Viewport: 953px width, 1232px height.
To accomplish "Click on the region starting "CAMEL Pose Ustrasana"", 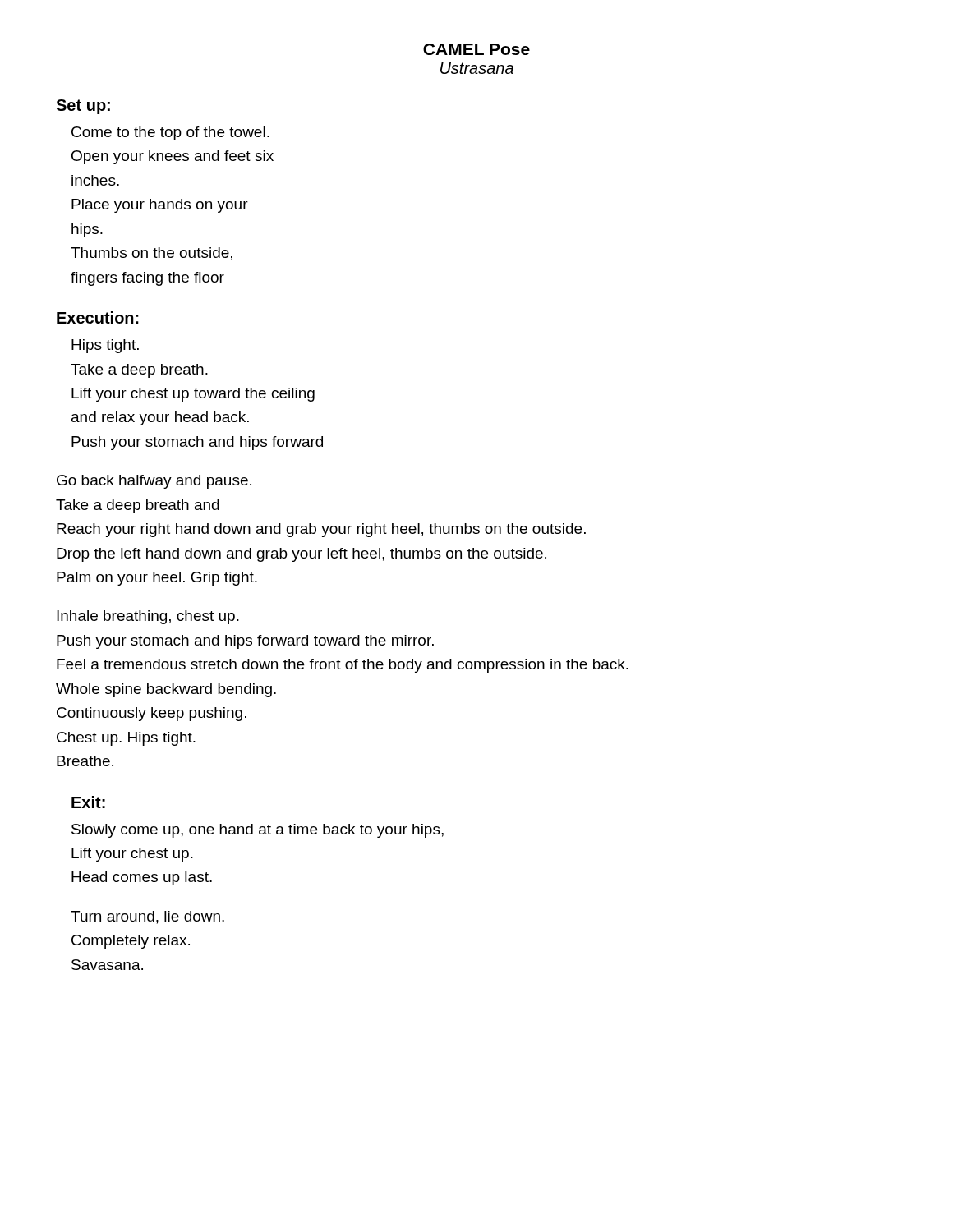I will coord(476,59).
